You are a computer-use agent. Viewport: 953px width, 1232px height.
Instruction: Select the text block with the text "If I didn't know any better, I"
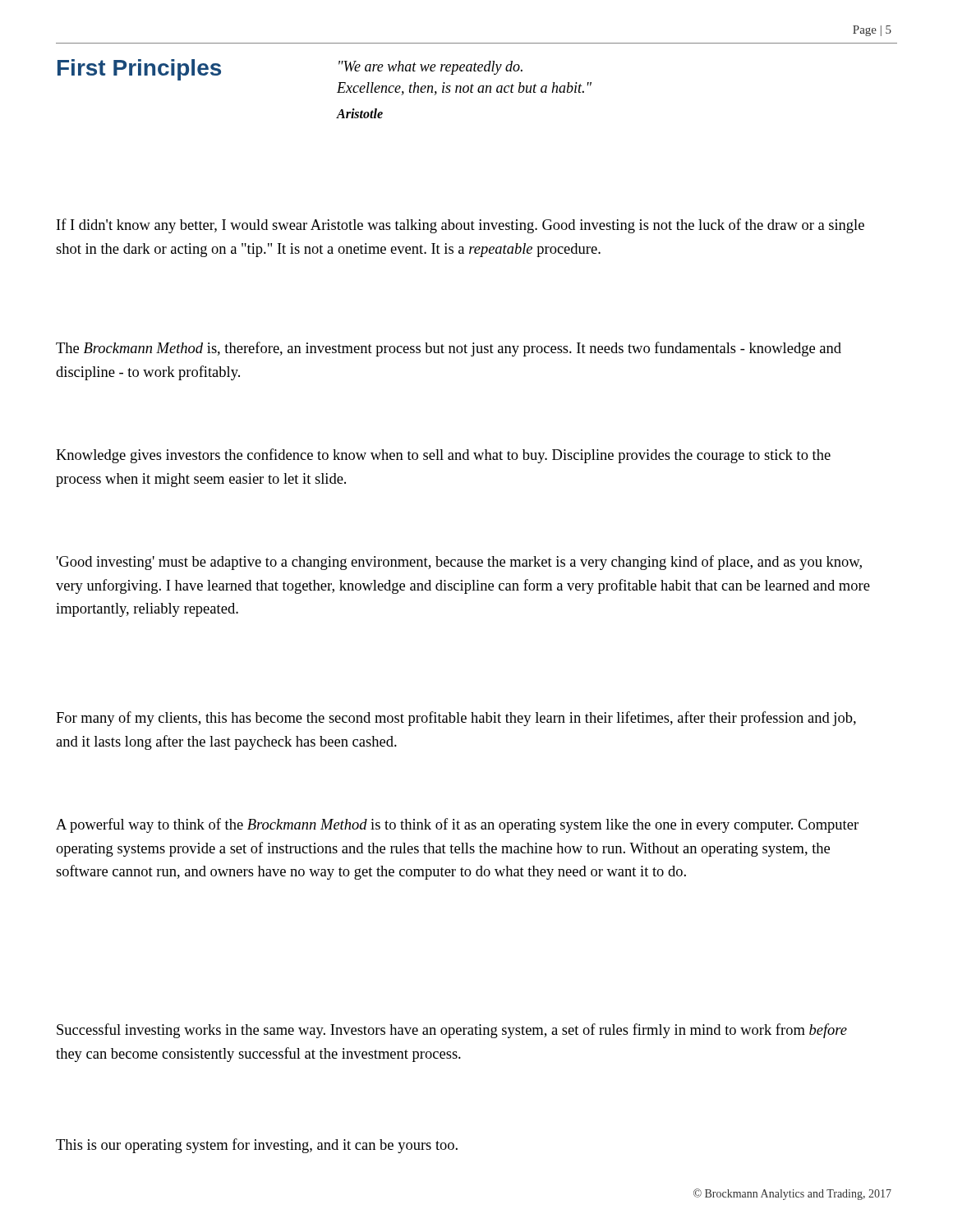click(x=460, y=237)
